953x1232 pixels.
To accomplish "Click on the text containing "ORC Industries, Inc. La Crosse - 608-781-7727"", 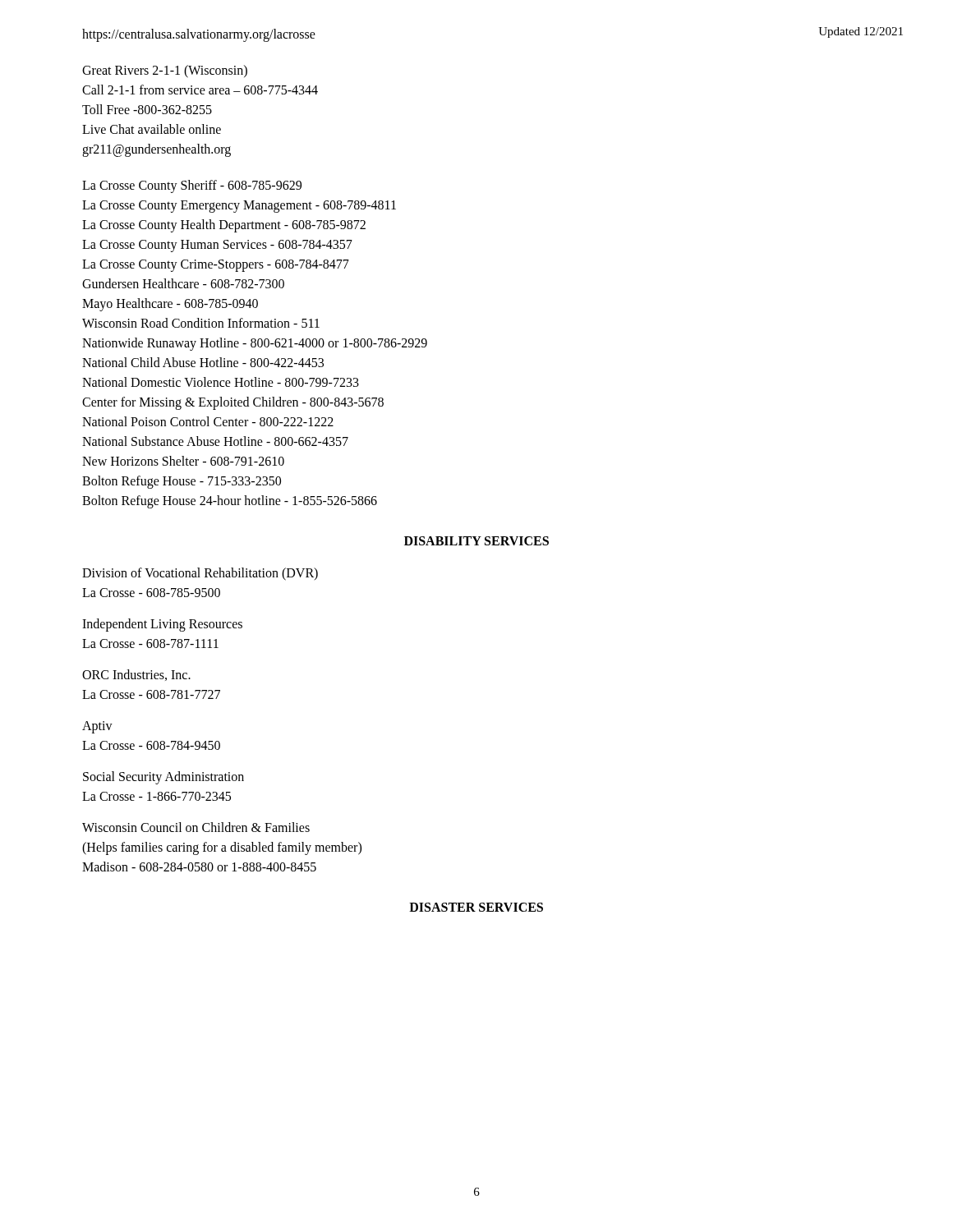I will click(x=151, y=685).
